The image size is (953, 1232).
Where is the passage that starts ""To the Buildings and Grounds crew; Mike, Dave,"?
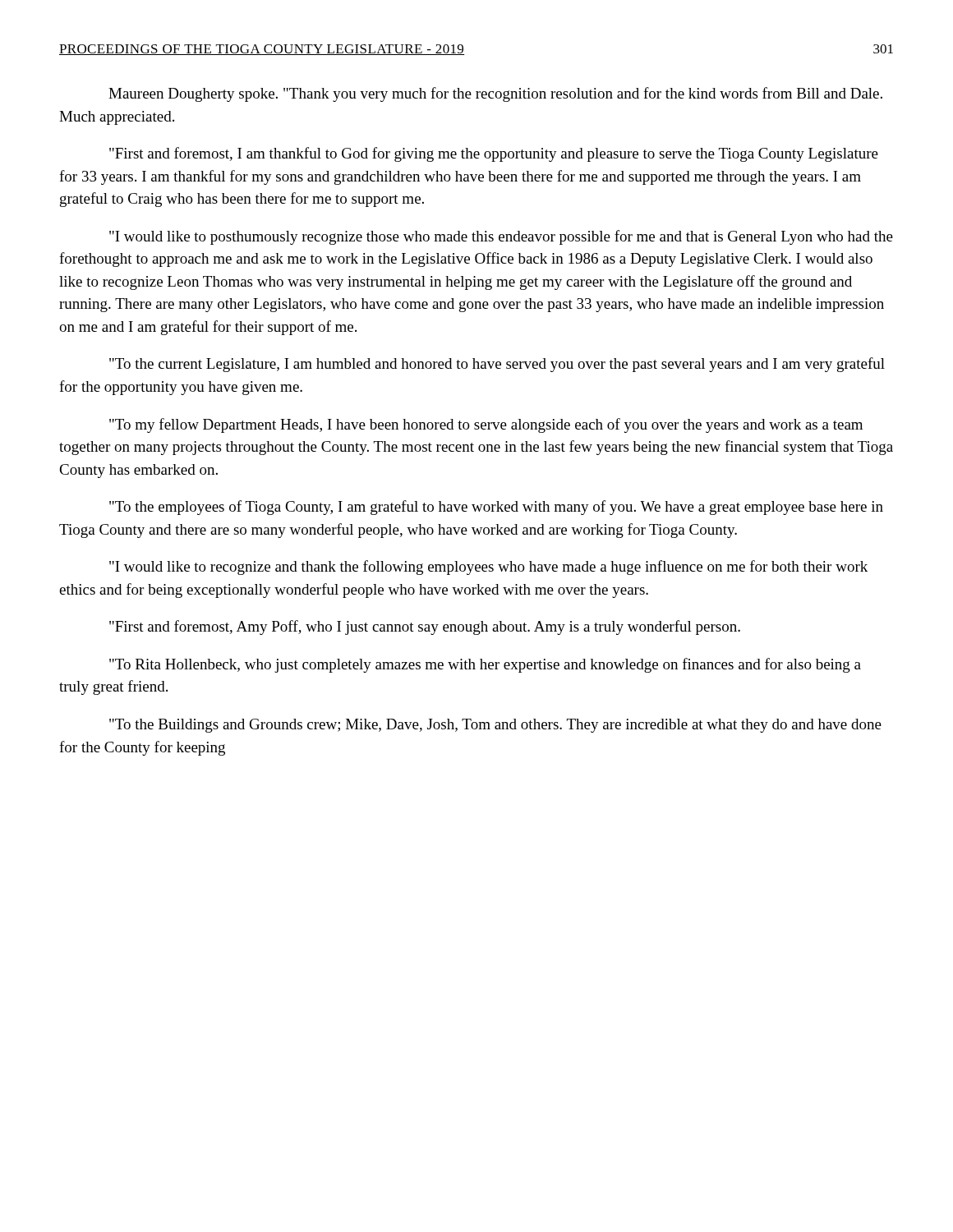pyautogui.click(x=470, y=735)
